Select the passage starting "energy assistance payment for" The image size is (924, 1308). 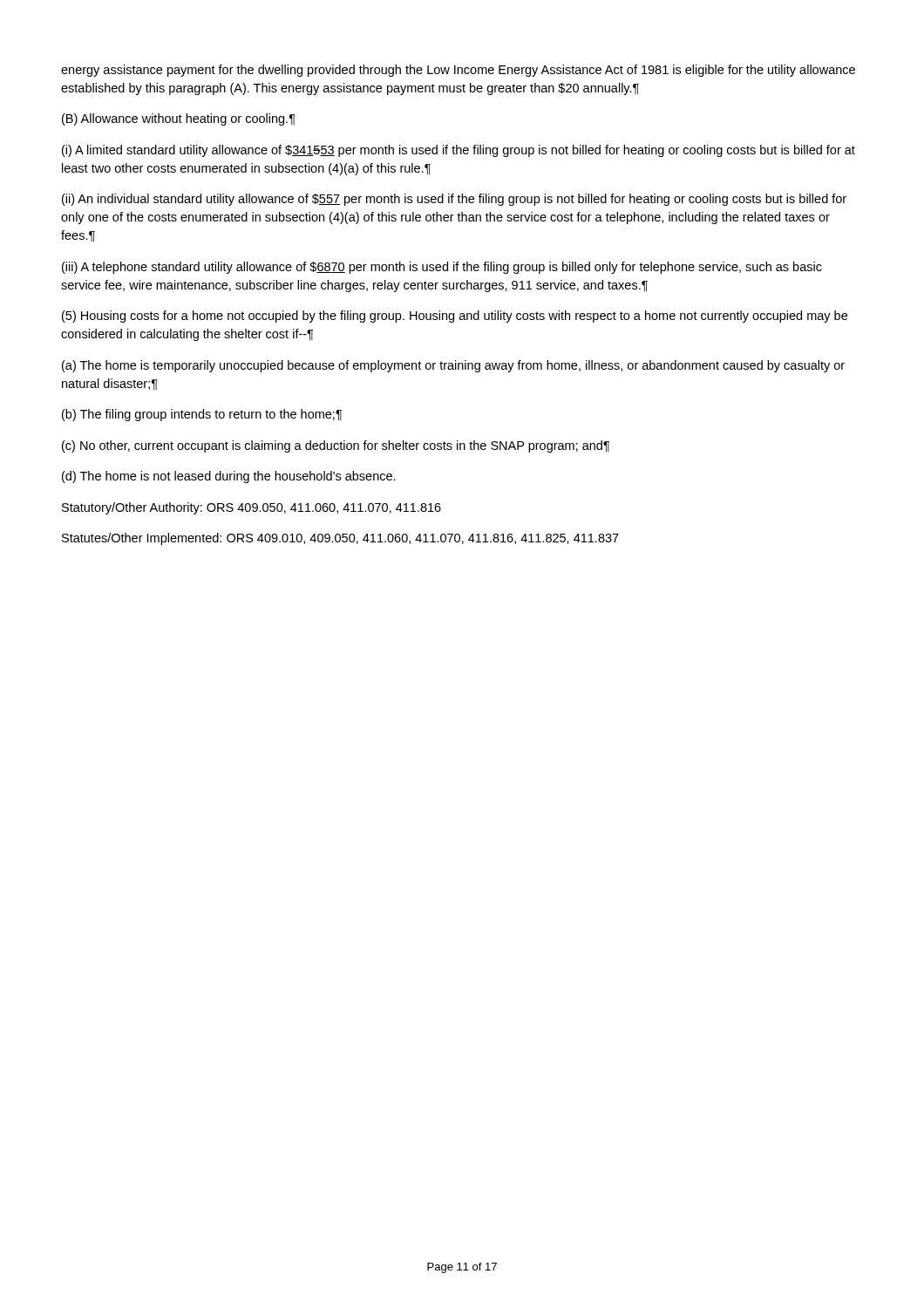[x=462, y=304]
